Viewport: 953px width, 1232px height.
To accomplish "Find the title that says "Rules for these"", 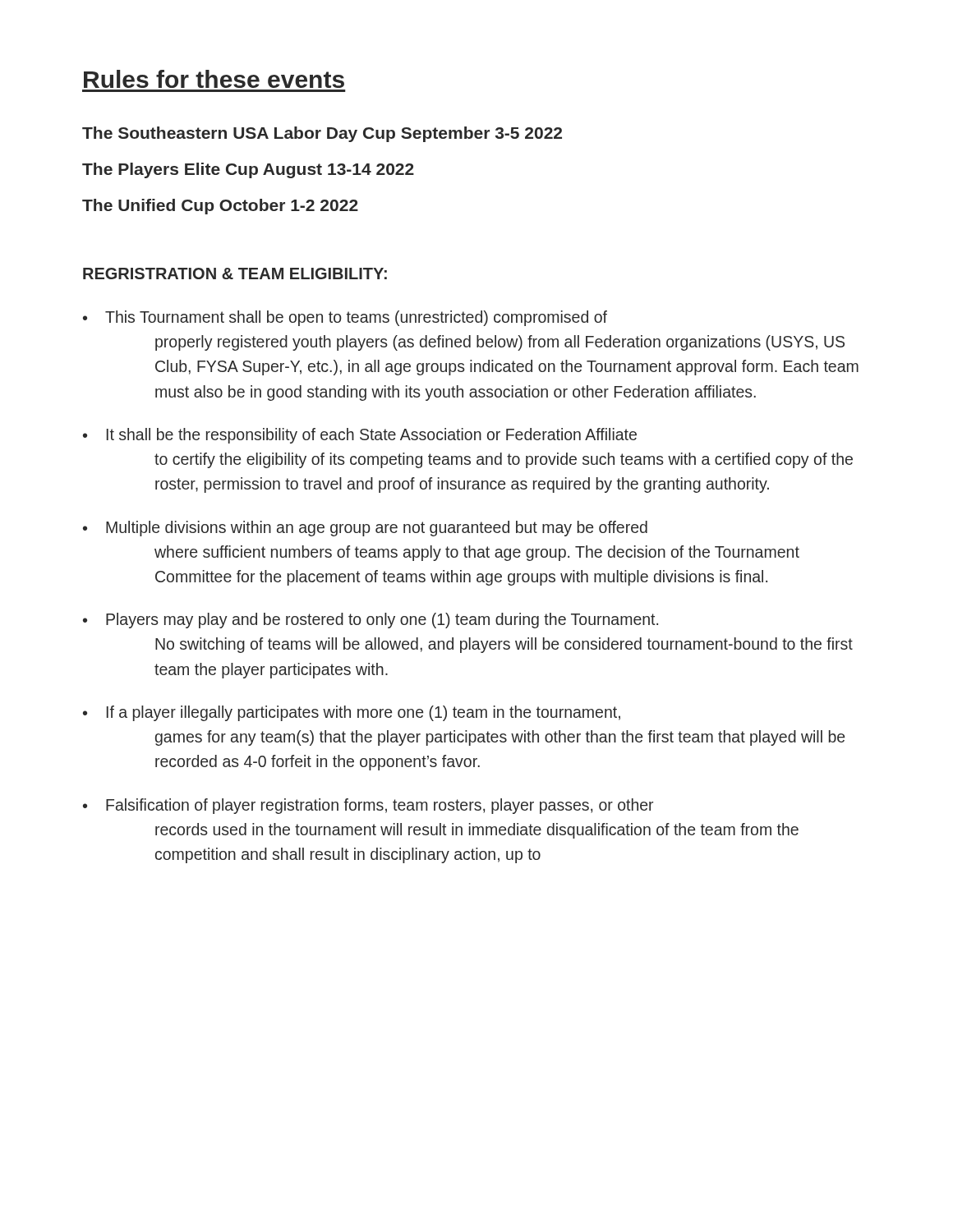I will [x=214, y=79].
